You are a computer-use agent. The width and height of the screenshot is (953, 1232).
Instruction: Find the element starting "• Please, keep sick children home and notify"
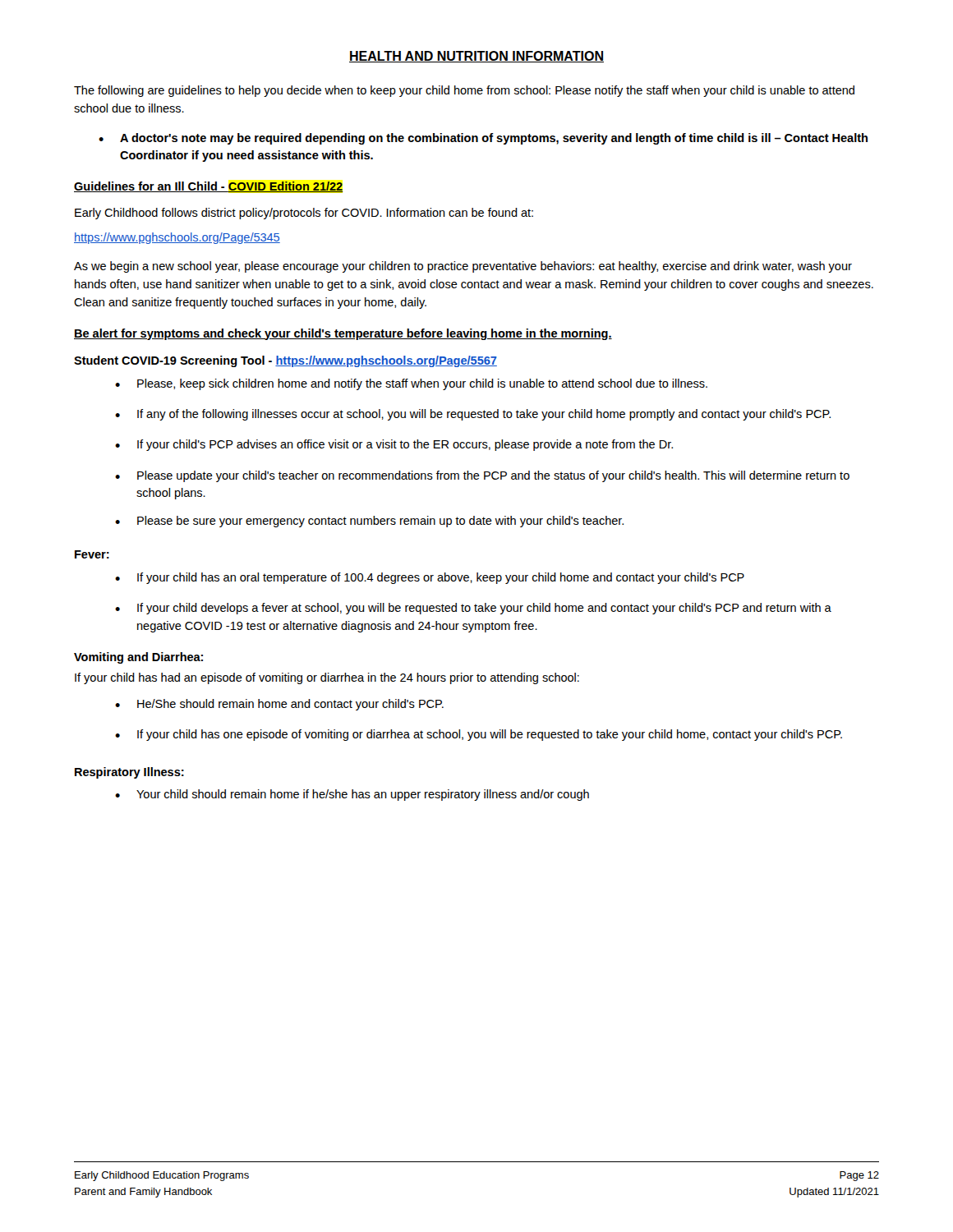(x=497, y=386)
